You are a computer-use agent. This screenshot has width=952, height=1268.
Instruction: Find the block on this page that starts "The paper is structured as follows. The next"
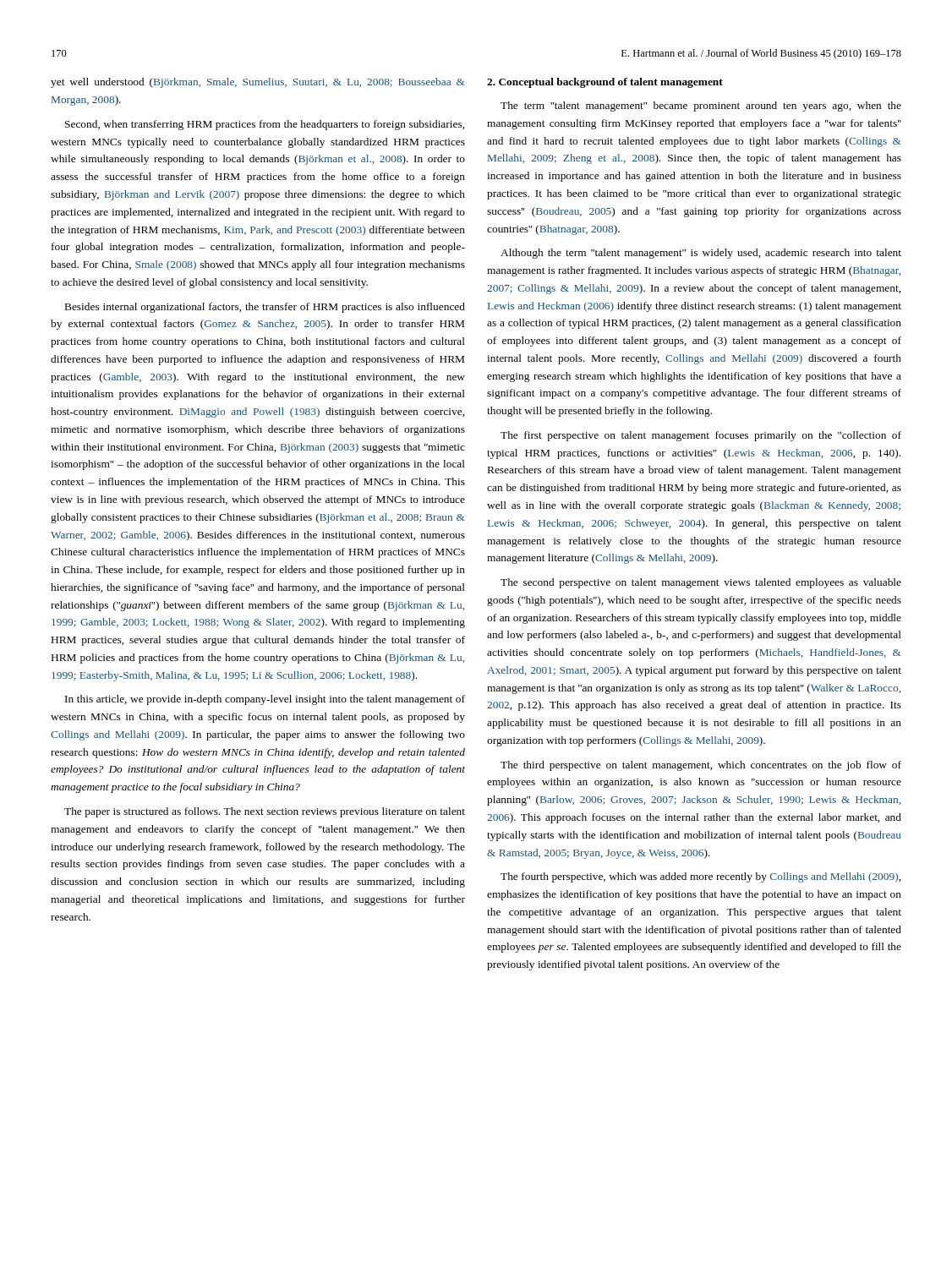258,864
